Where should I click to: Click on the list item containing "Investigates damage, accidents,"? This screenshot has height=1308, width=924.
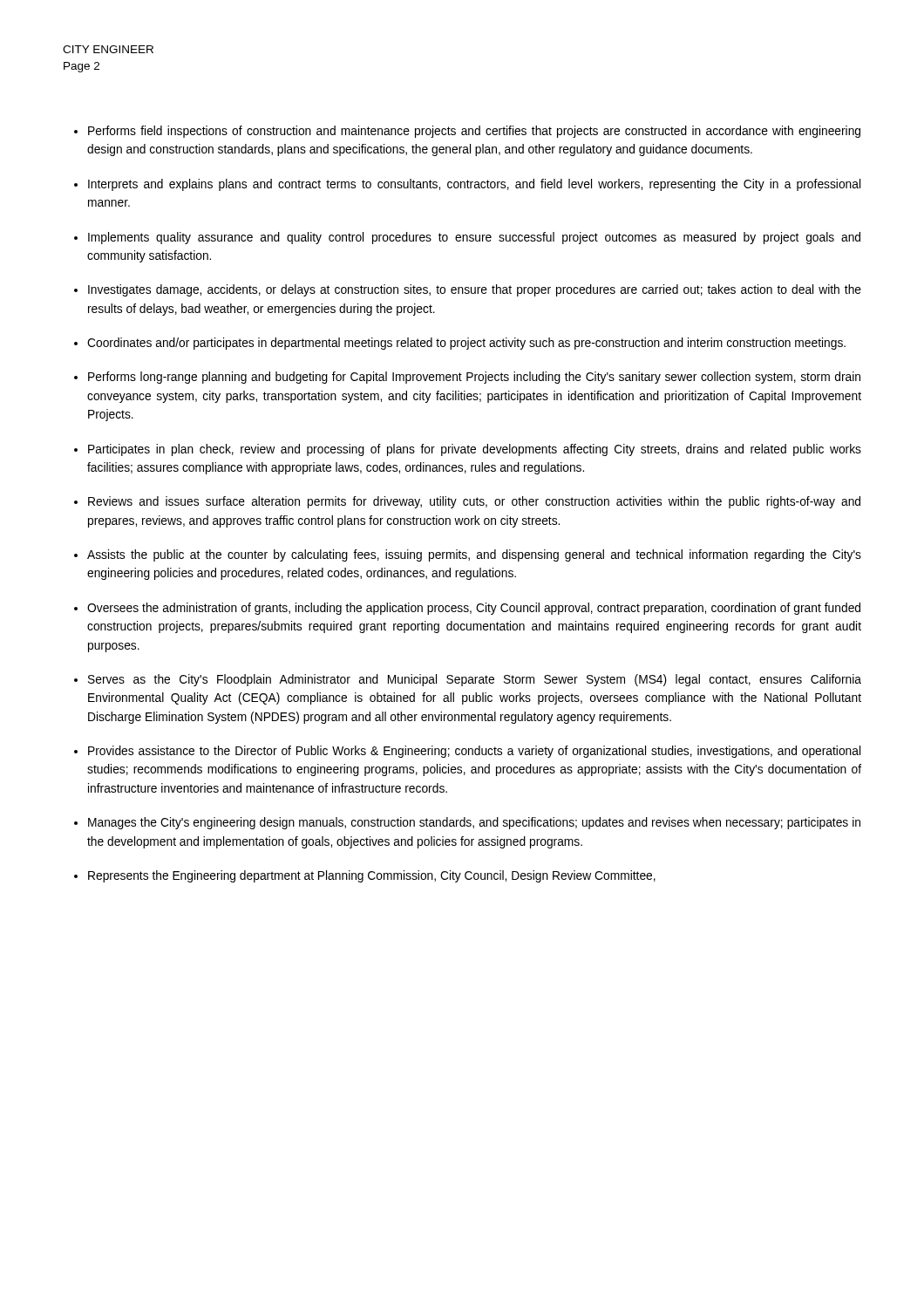(474, 299)
